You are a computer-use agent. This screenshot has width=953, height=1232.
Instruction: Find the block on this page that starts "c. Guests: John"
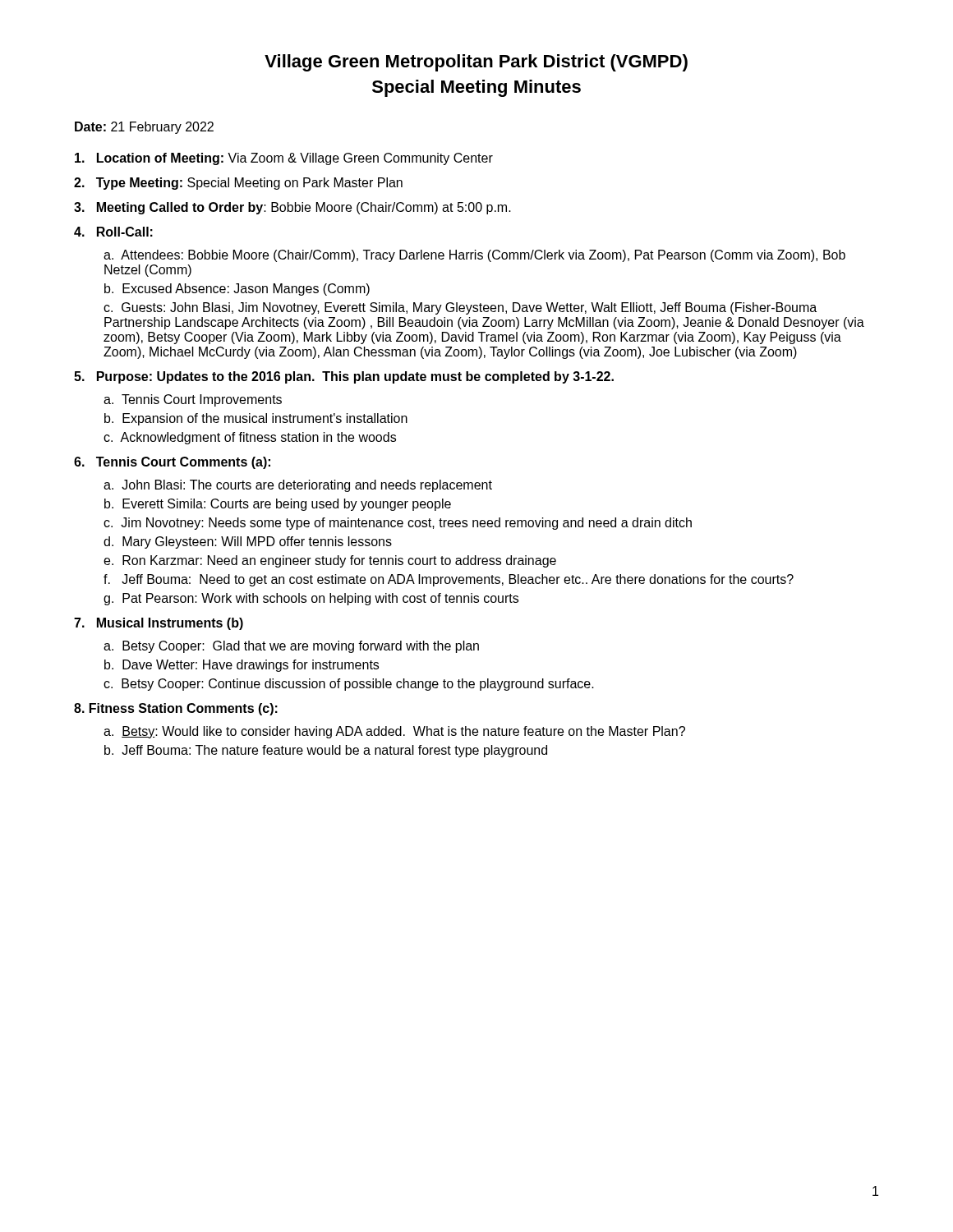pos(484,329)
